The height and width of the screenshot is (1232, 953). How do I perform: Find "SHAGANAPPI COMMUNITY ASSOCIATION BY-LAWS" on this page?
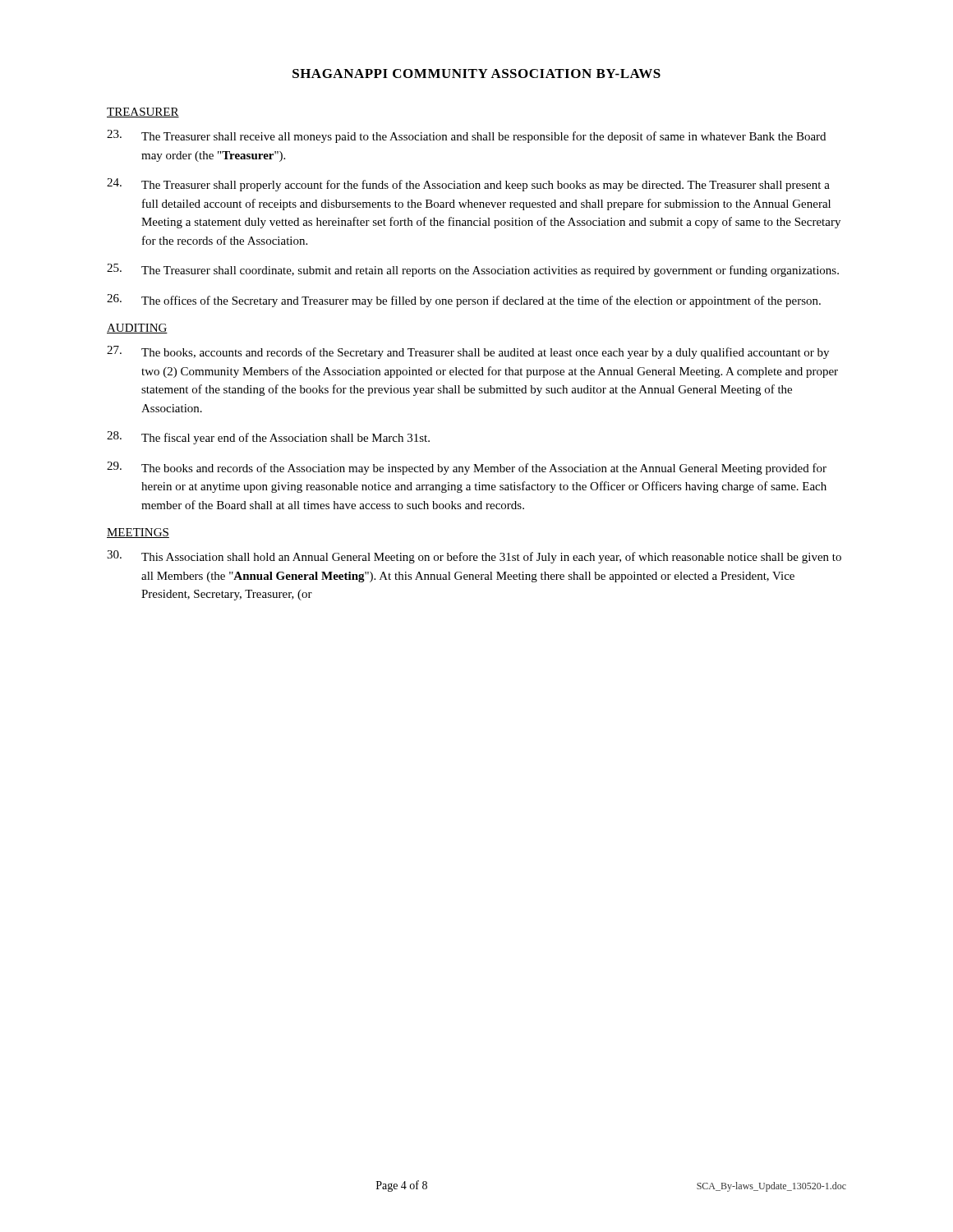point(476,74)
